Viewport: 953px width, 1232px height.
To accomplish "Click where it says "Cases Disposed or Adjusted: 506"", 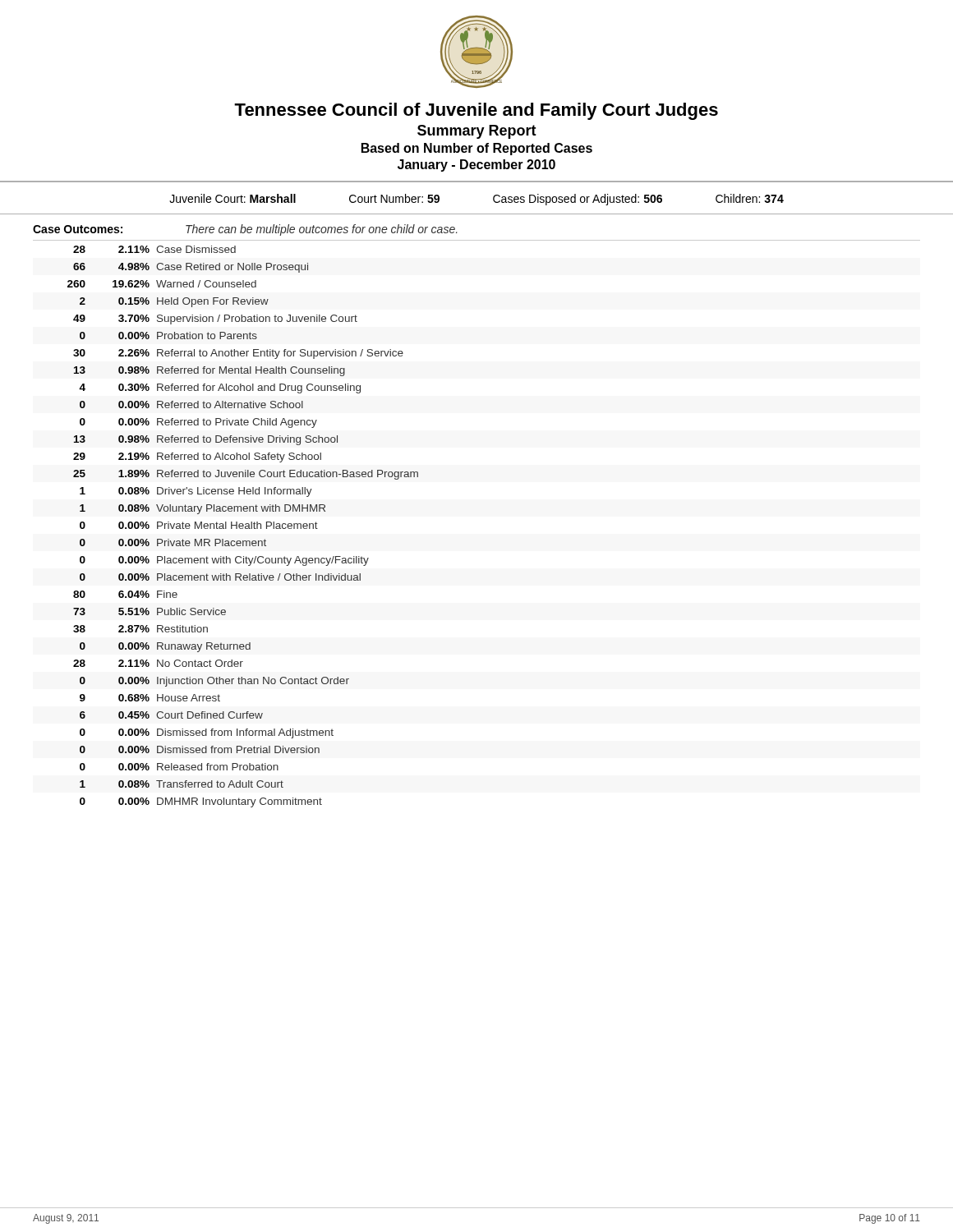I will (x=578, y=199).
